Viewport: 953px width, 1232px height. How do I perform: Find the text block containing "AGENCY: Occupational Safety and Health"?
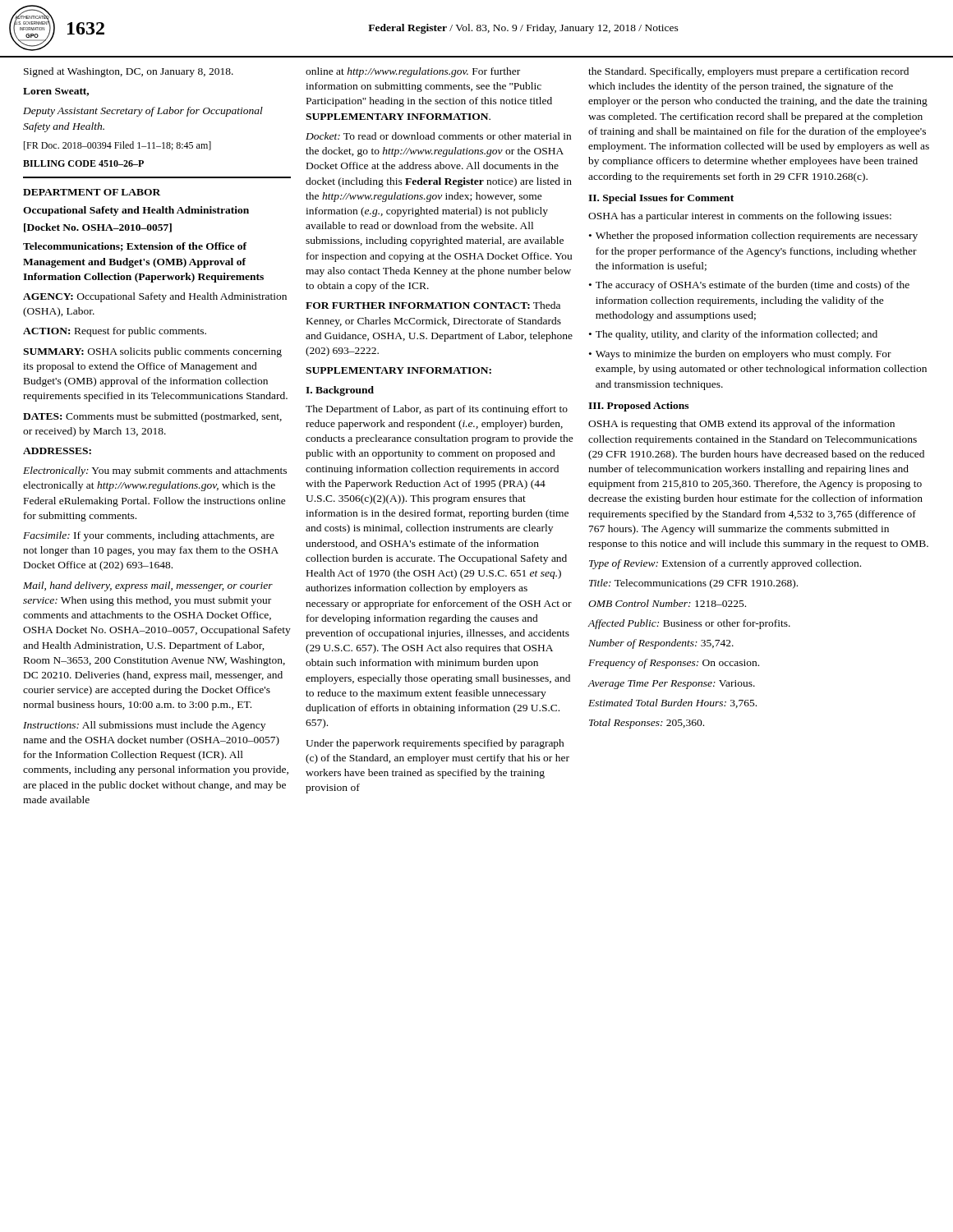pos(155,297)
